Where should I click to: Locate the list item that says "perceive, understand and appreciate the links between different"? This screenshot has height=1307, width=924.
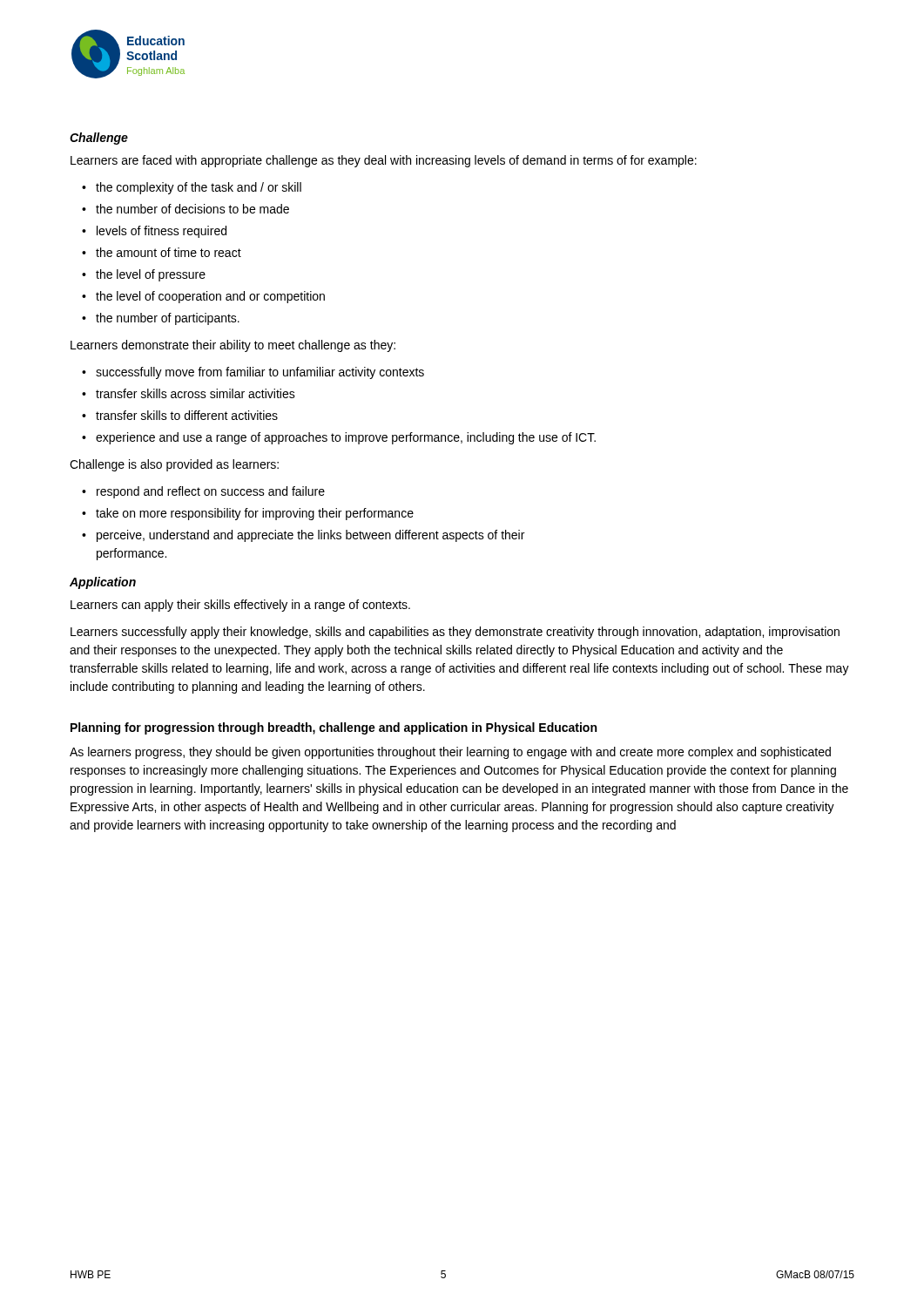point(310,544)
